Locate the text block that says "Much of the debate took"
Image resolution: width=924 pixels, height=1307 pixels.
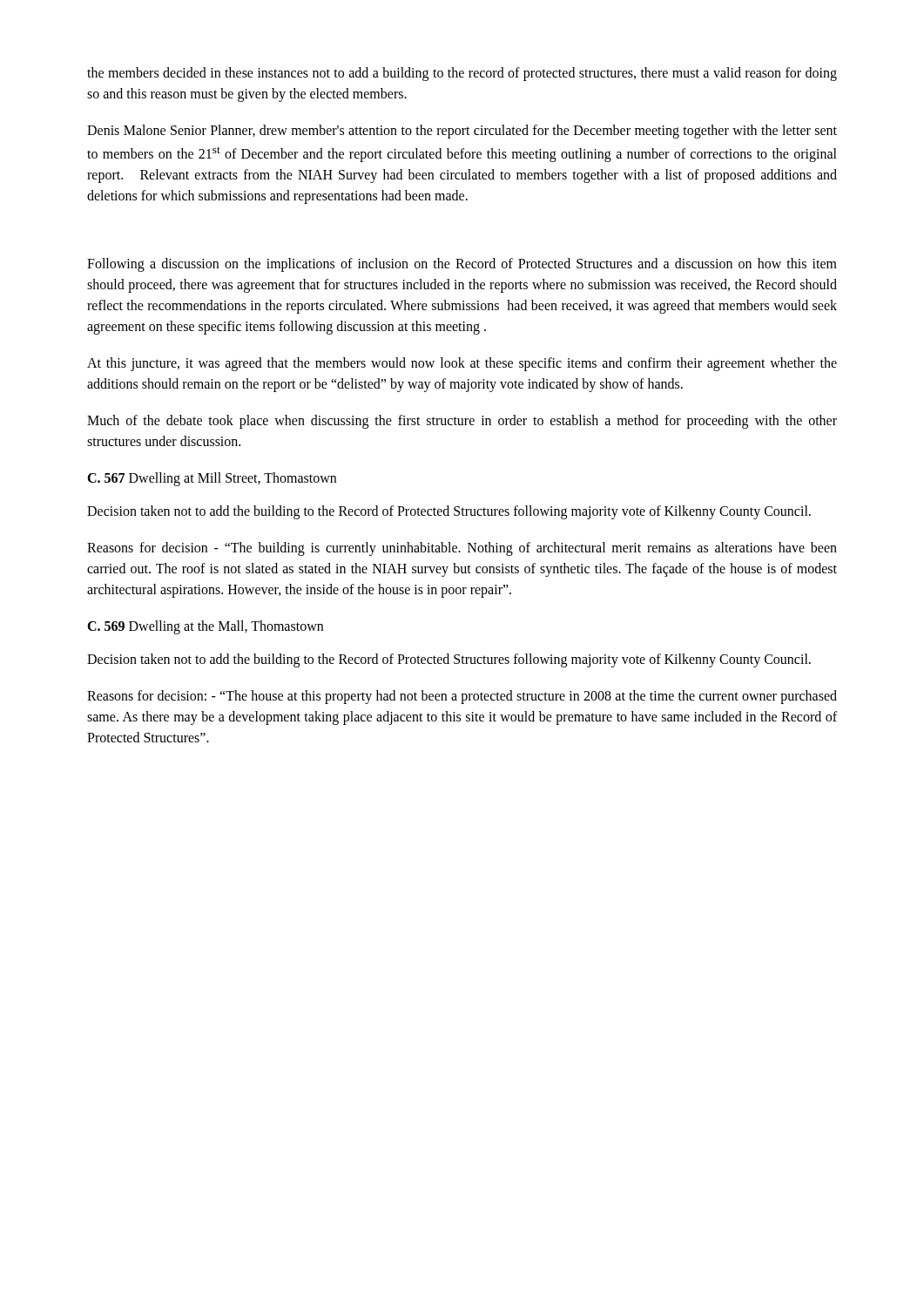(462, 431)
